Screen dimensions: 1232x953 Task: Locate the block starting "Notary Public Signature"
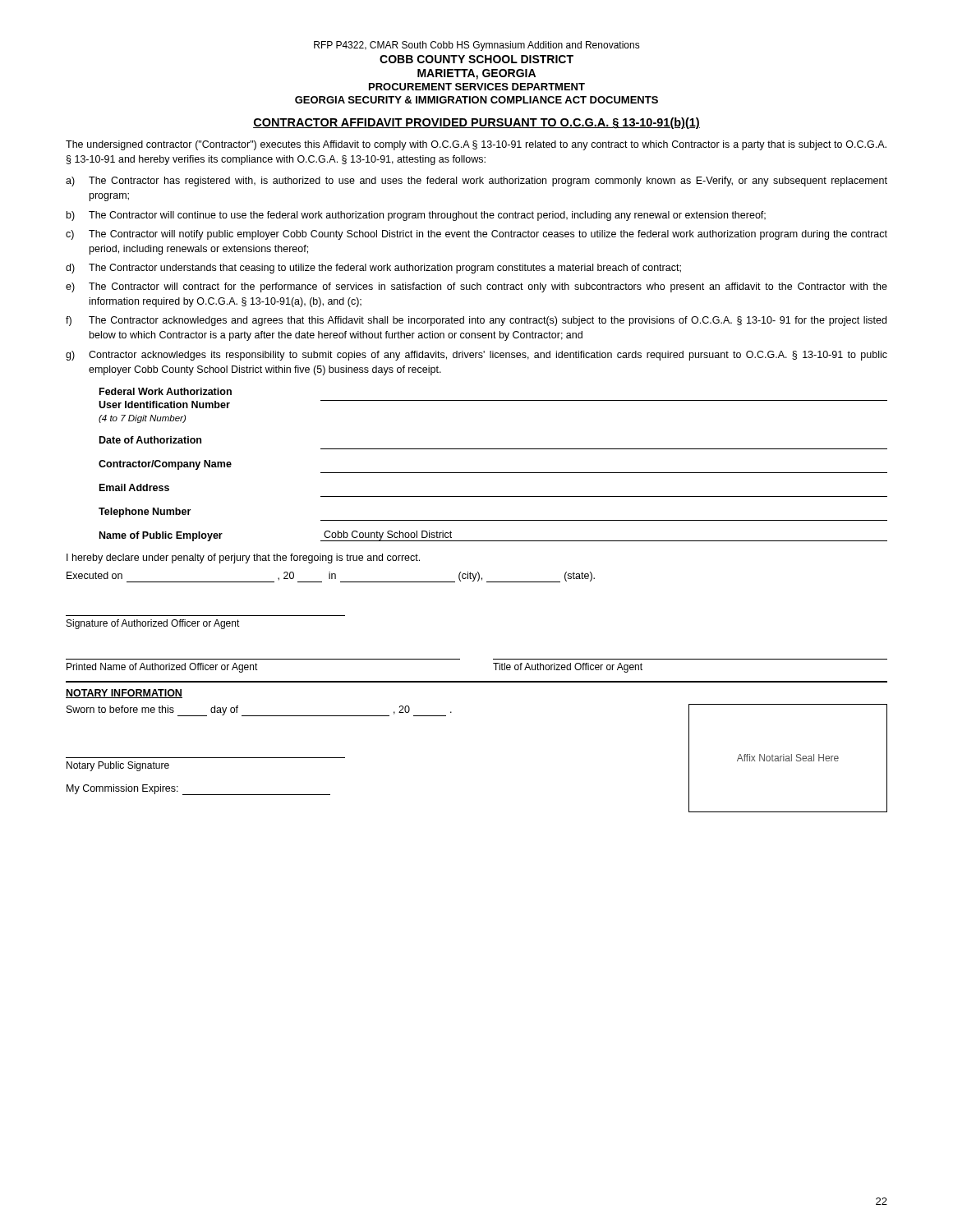[x=118, y=765]
